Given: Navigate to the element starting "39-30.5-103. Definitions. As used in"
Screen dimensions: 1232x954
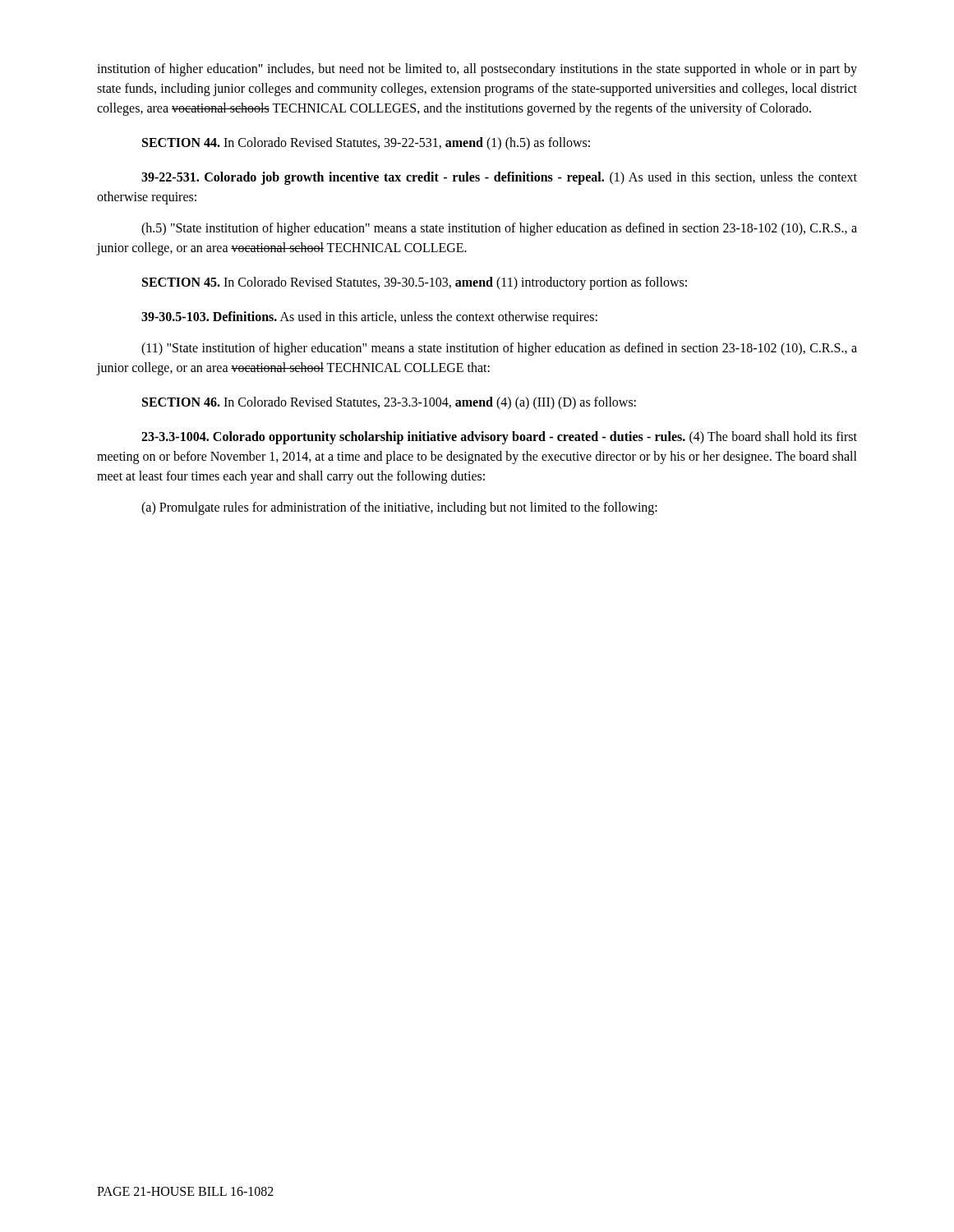Looking at the screenshot, I should pos(370,317).
